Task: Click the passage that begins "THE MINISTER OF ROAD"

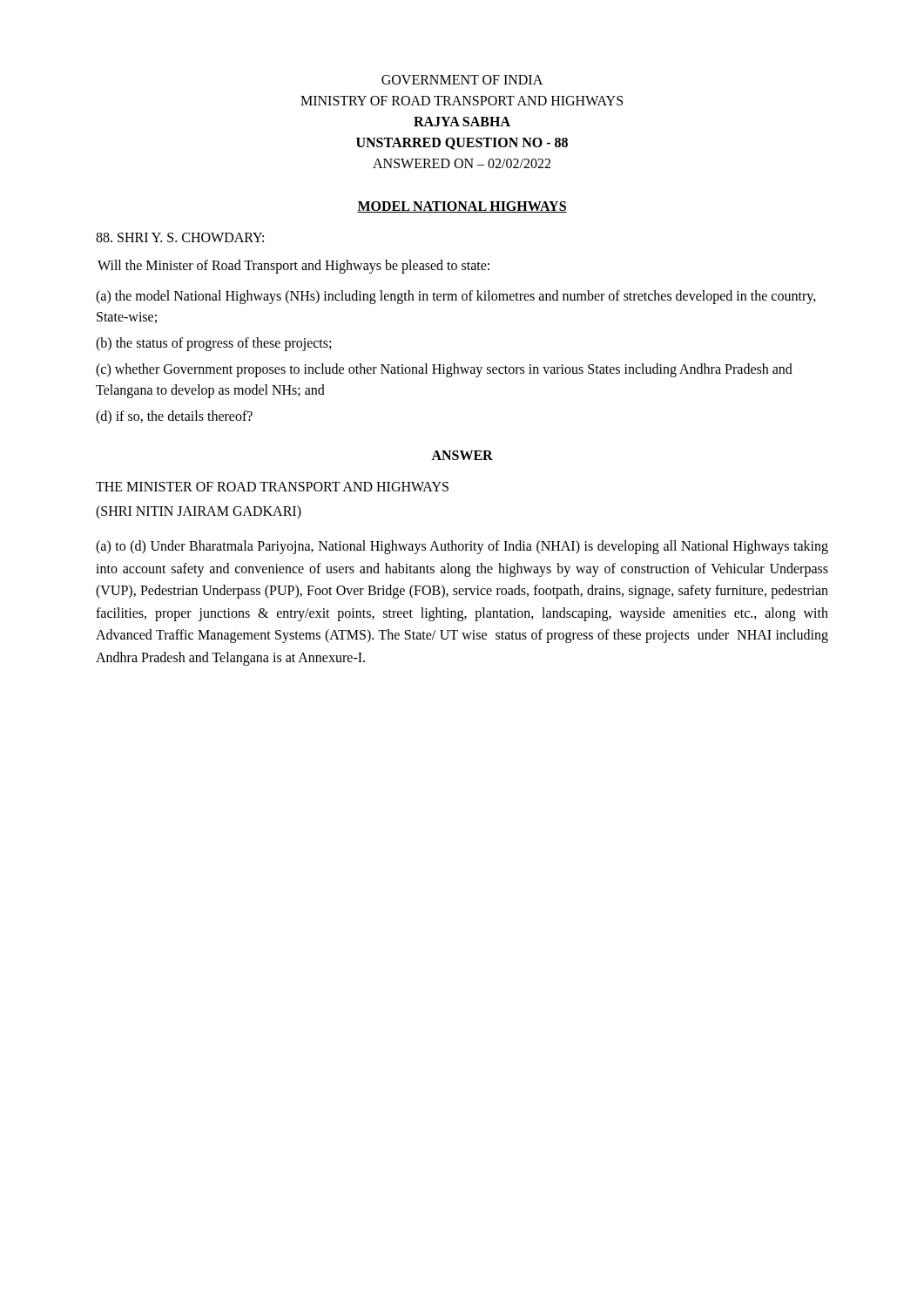Action: tap(273, 487)
